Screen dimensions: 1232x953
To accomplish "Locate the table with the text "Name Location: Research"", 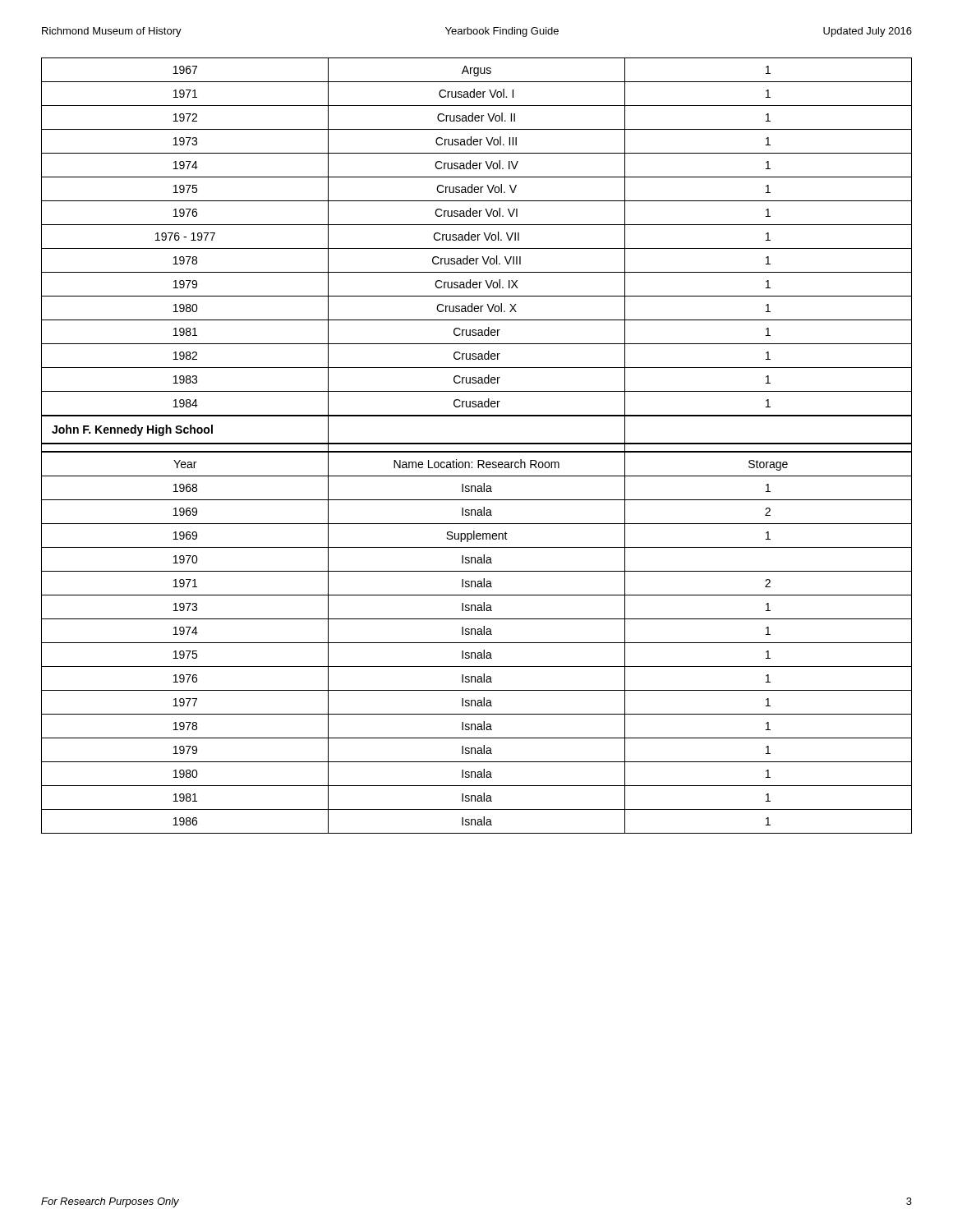I will pyautogui.click(x=476, y=643).
